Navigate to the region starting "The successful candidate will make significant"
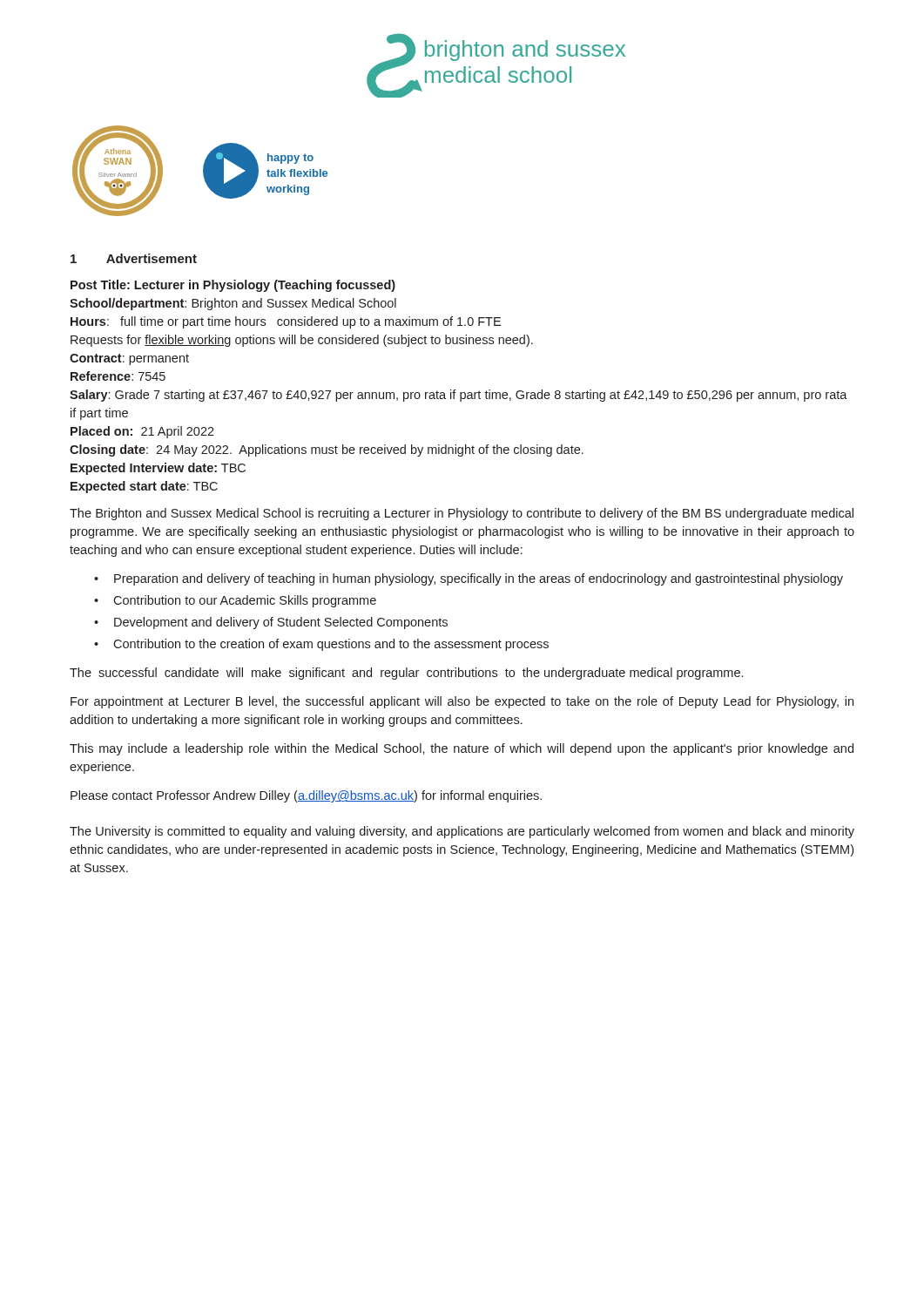The height and width of the screenshot is (1307, 924). [407, 673]
